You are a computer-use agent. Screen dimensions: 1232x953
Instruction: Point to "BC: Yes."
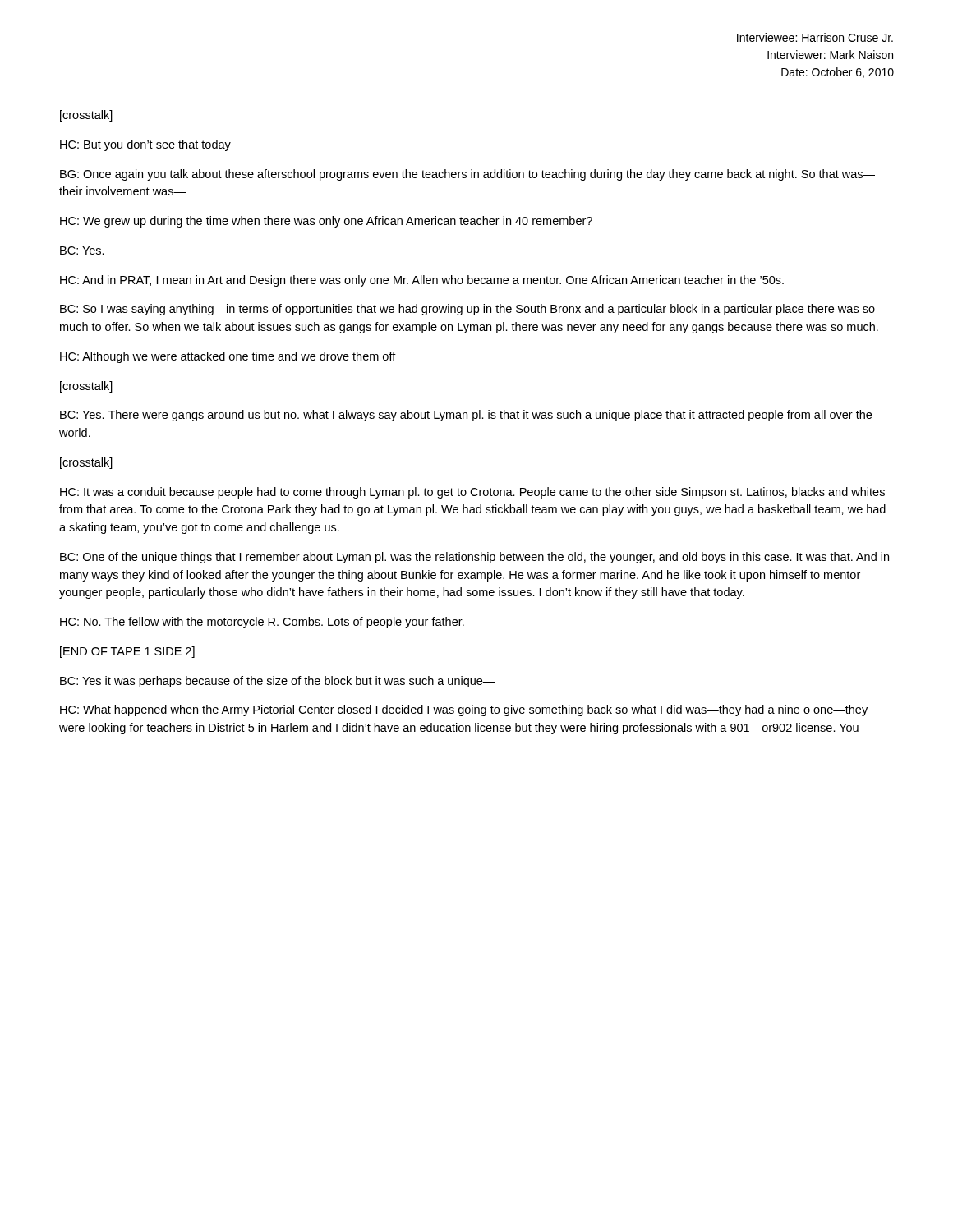82,250
